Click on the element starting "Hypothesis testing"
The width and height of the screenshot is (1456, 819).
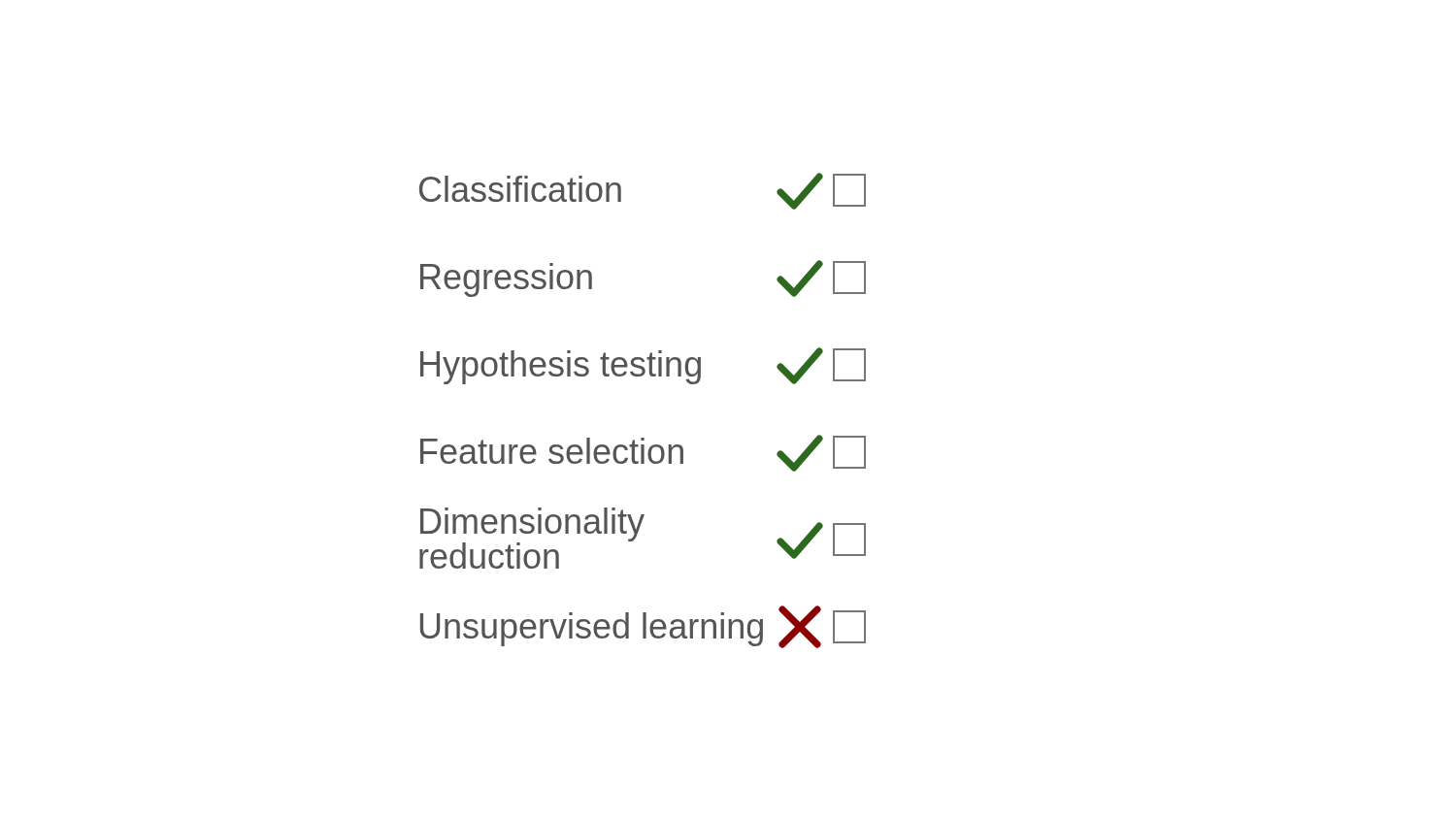click(642, 365)
